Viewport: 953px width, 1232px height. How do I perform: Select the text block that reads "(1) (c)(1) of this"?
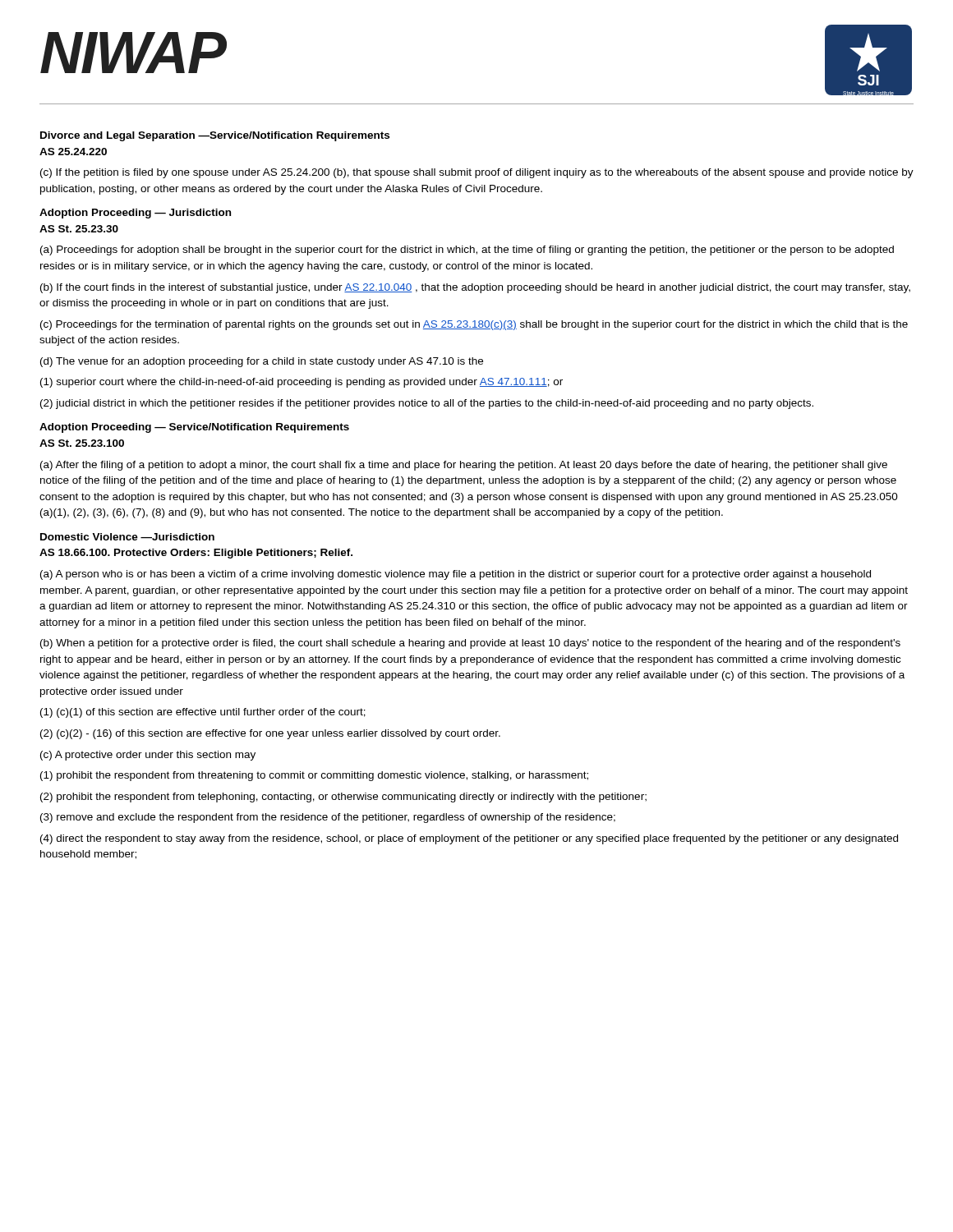[203, 713]
